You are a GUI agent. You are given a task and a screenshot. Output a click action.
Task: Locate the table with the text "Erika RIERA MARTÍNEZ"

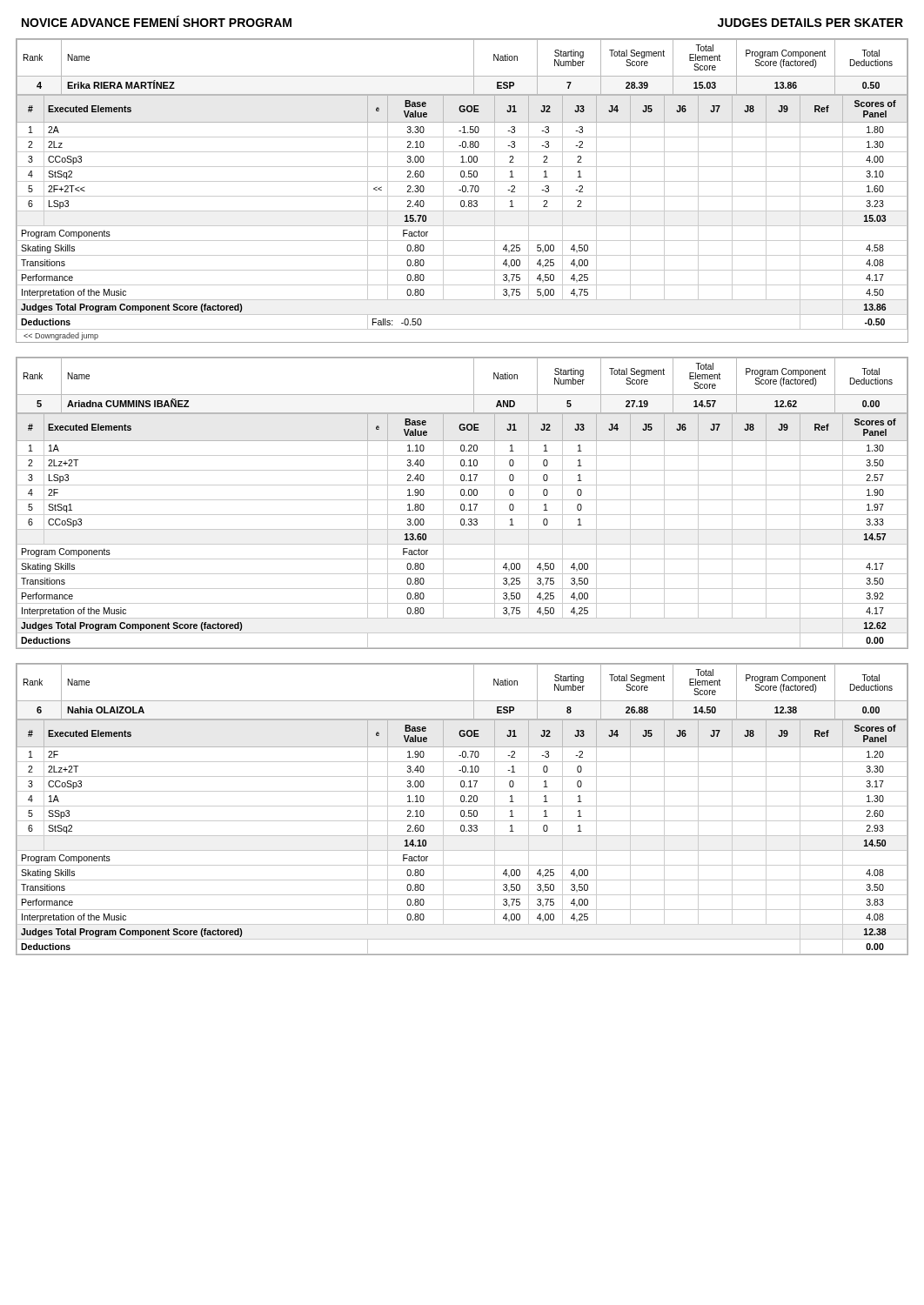(x=462, y=191)
